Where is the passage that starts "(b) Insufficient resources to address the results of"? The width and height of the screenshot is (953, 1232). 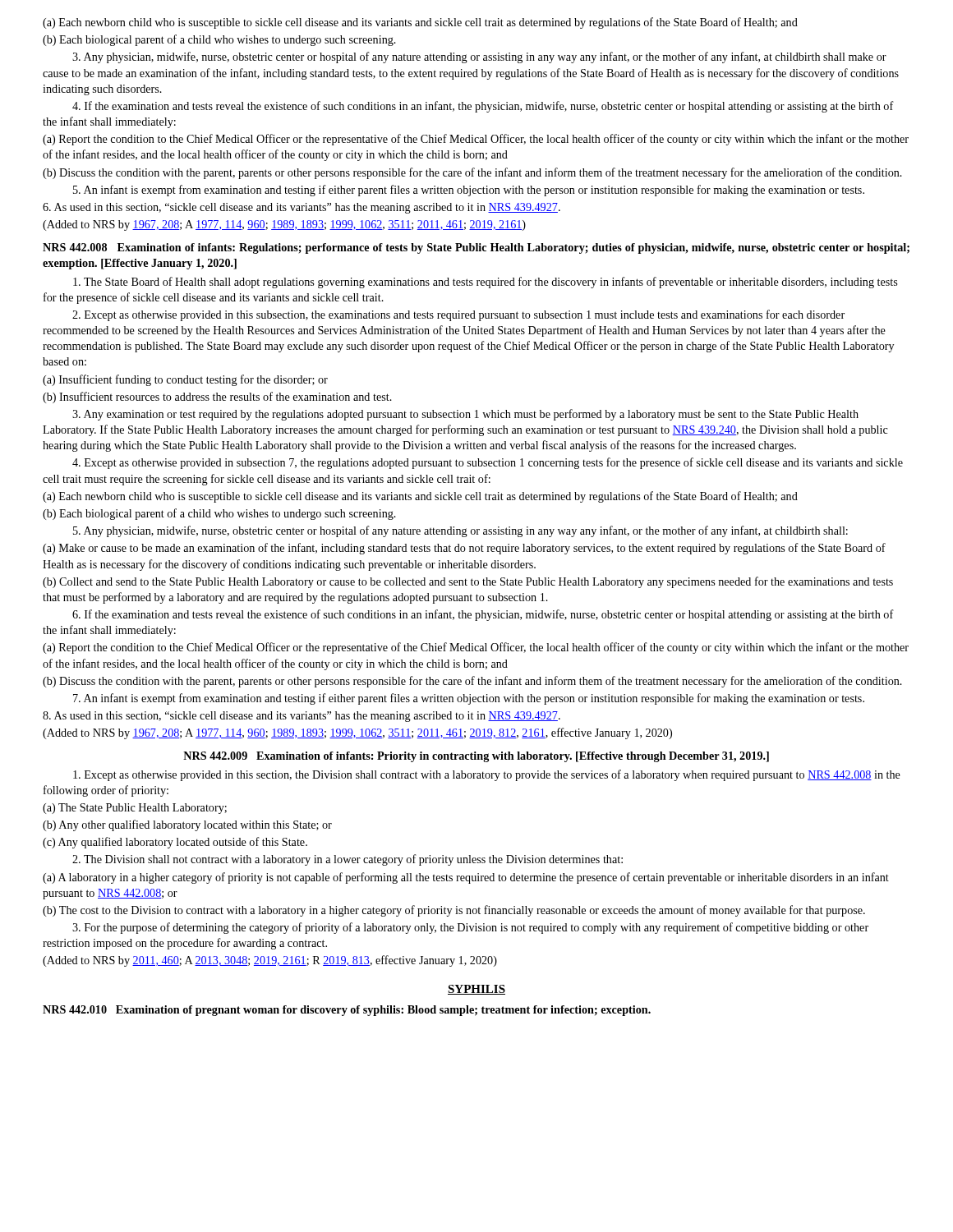[217, 398]
